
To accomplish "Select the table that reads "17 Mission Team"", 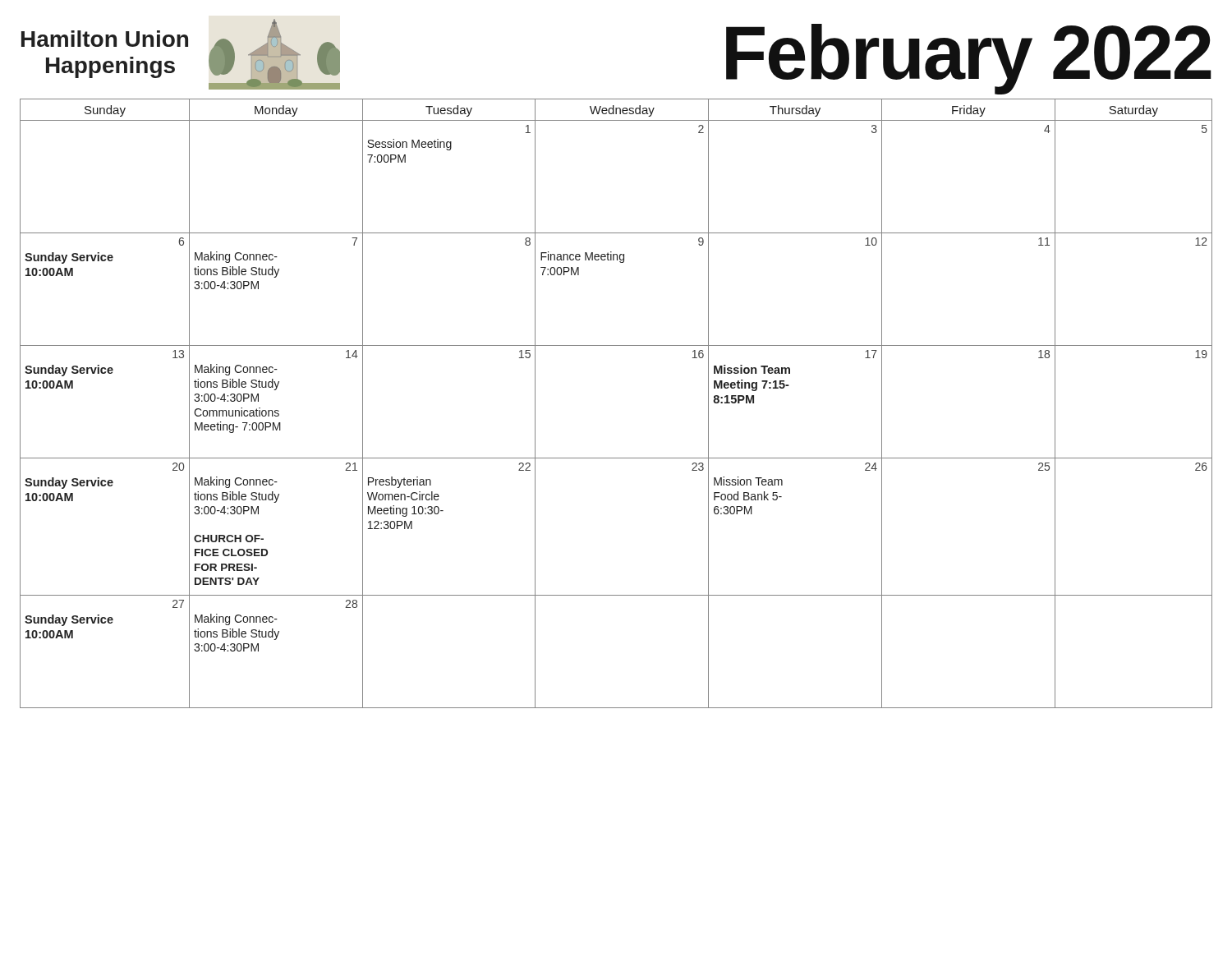I will [x=616, y=403].
